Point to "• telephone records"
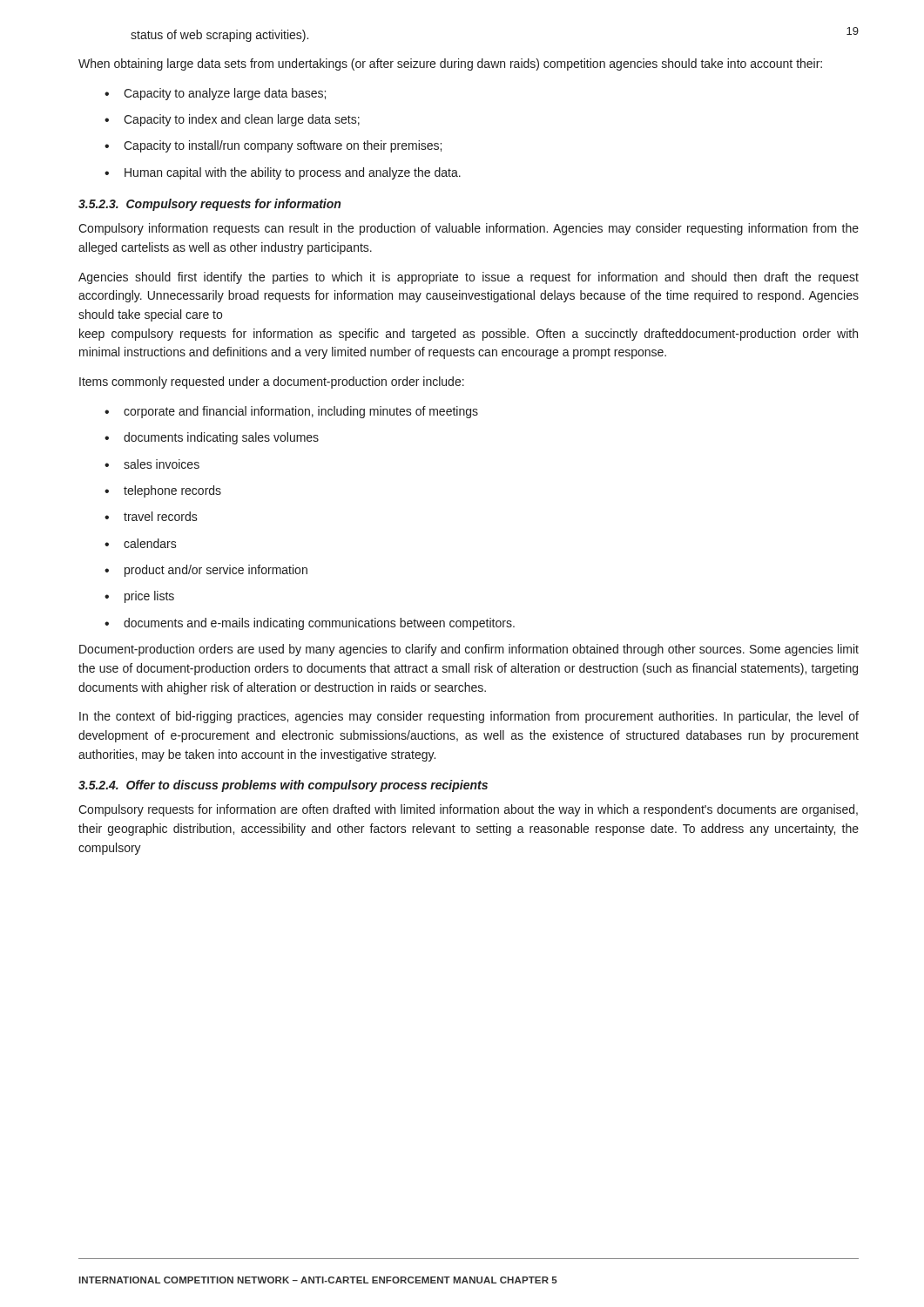Viewport: 924px width, 1307px height. tap(163, 491)
